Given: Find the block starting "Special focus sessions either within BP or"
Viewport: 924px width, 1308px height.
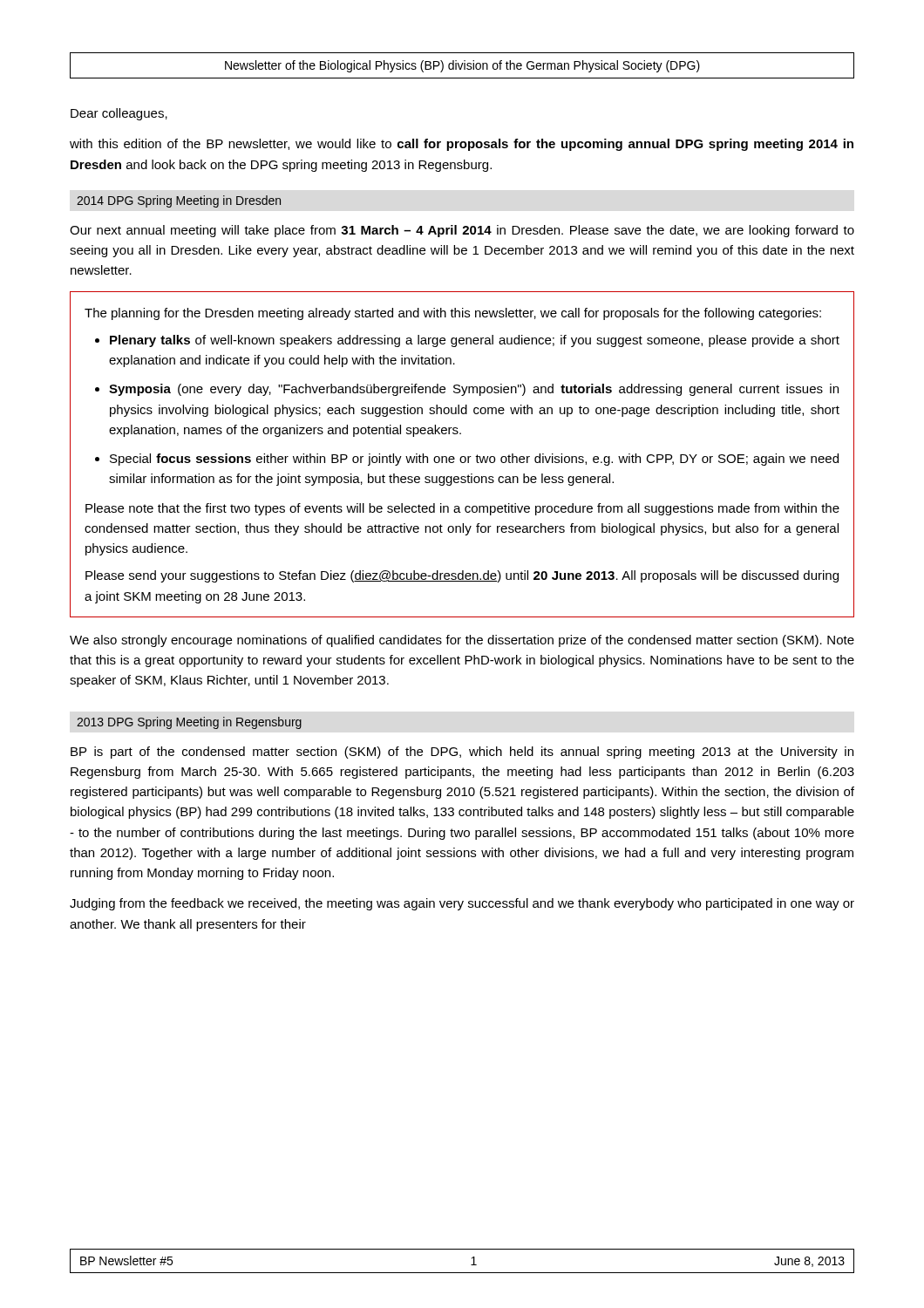Looking at the screenshot, I should (474, 468).
